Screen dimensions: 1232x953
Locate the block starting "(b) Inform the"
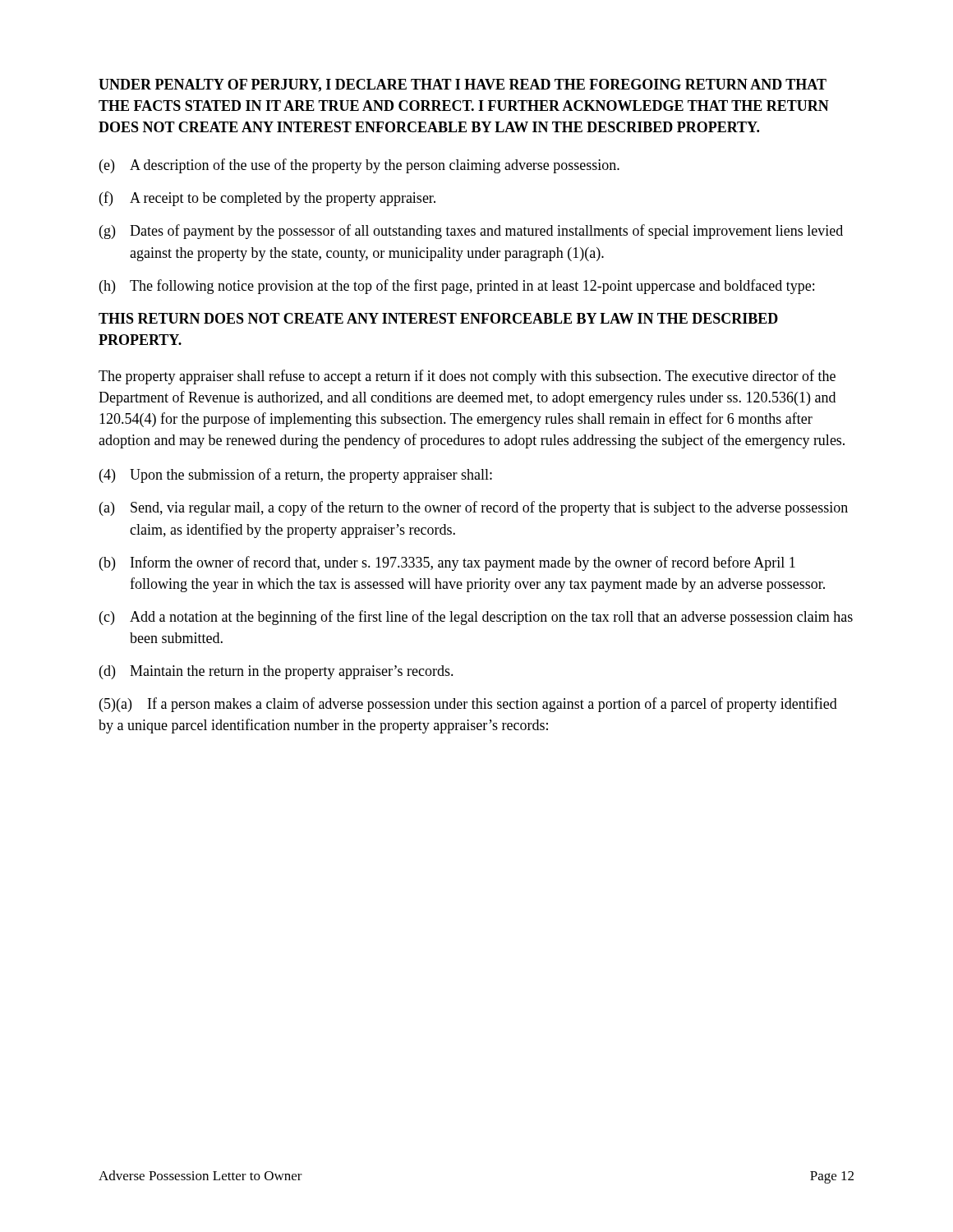[476, 573]
